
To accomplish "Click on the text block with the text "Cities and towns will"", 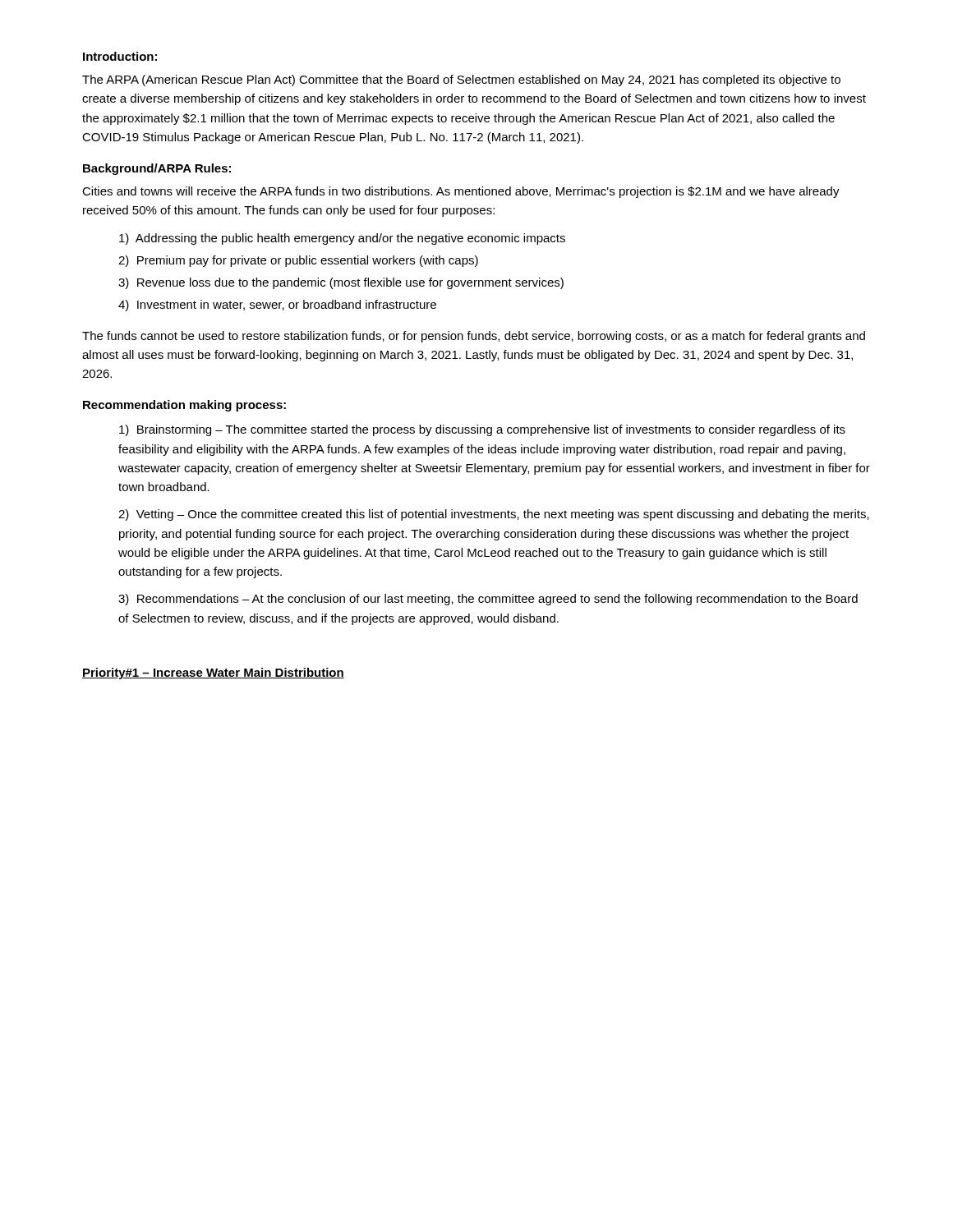I will pos(461,201).
